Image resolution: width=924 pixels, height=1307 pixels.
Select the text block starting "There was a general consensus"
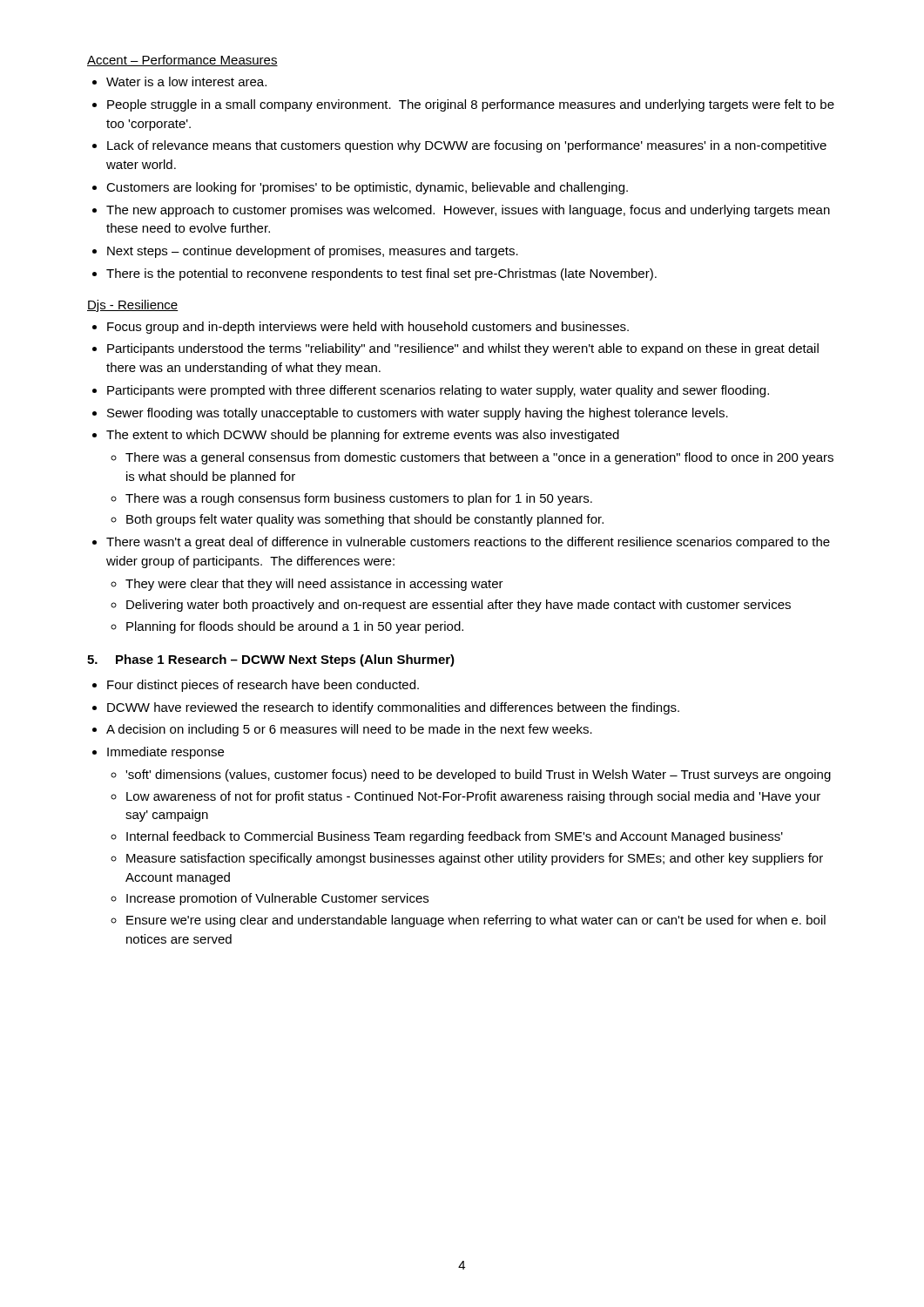tap(480, 466)
